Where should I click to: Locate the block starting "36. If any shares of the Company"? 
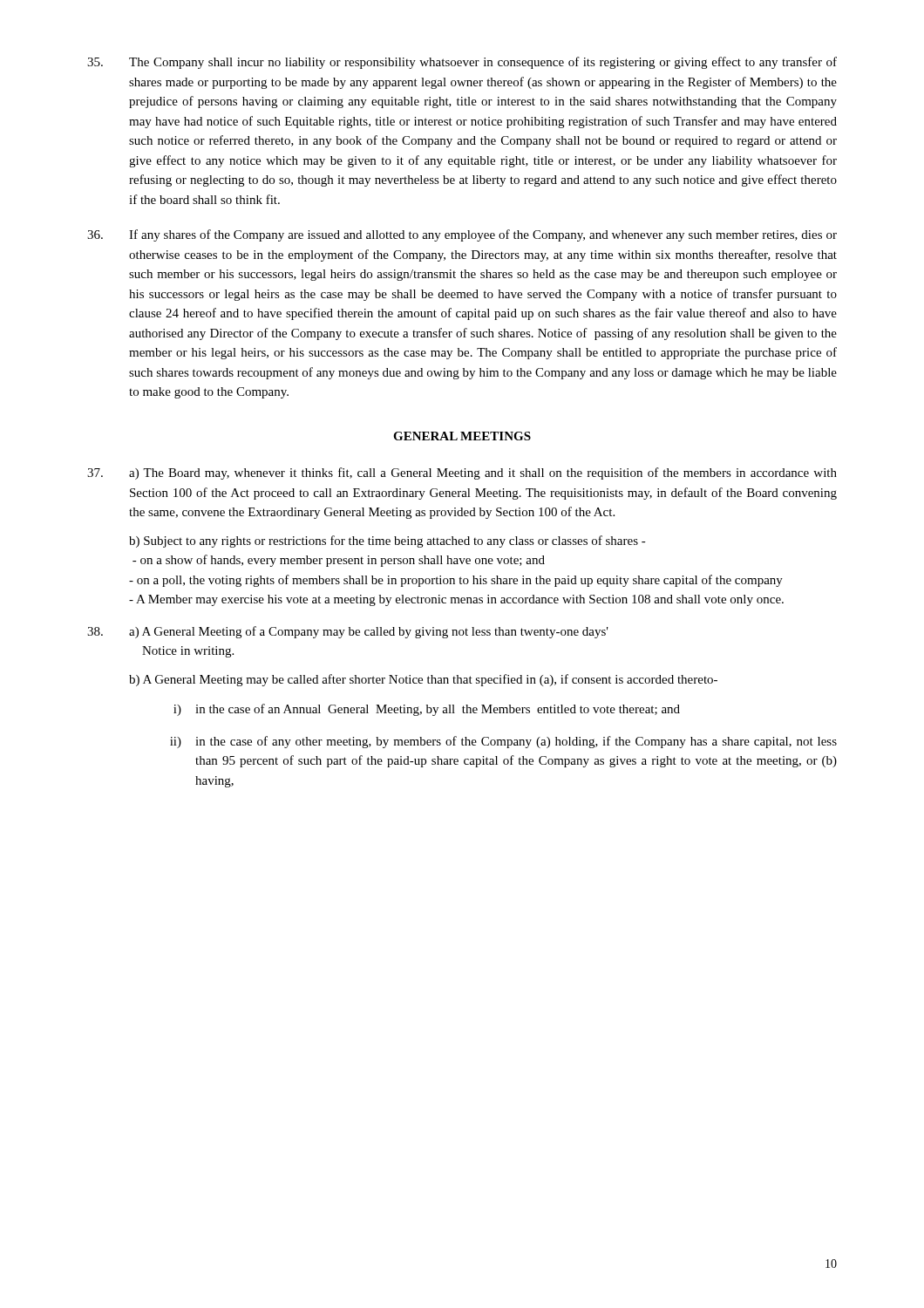click(x=462, y=313)
